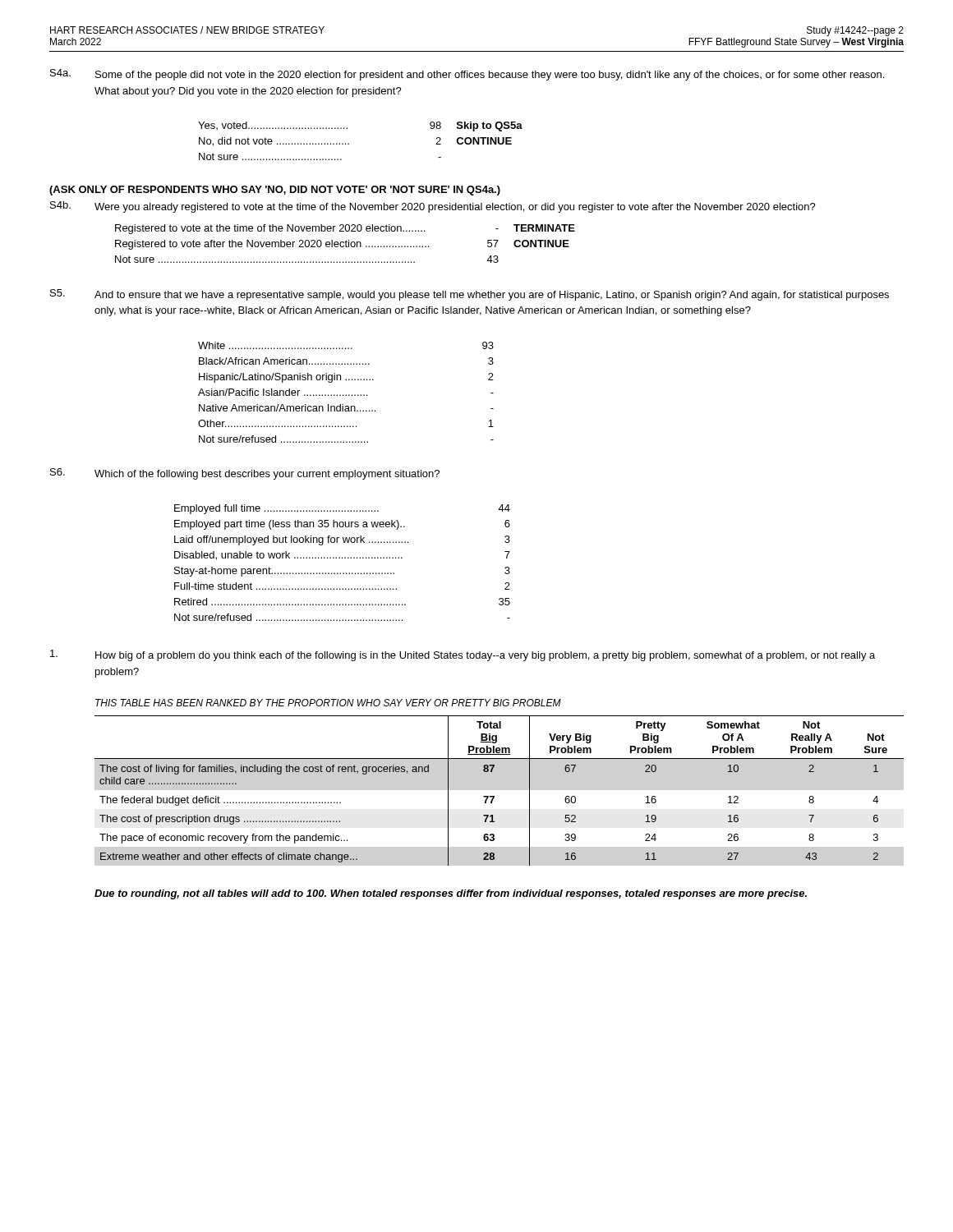The width and height of the screenshot is (953, 1232).
Task: Locate the table with the text "Somewhat Of A Problem"
Action: tap(499, 791)
